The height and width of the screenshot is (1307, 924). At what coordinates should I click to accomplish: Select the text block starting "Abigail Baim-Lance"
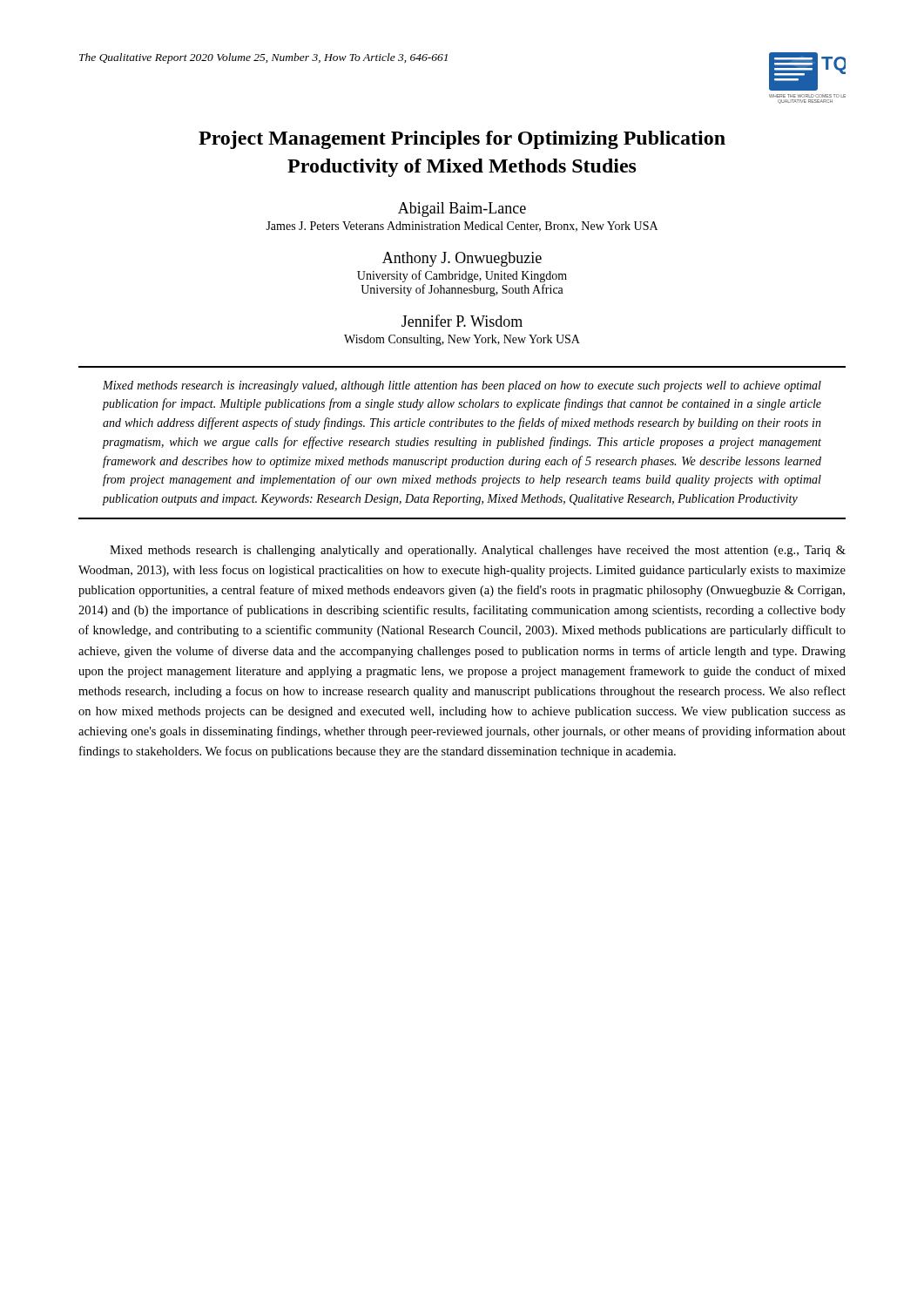[462, 208]
